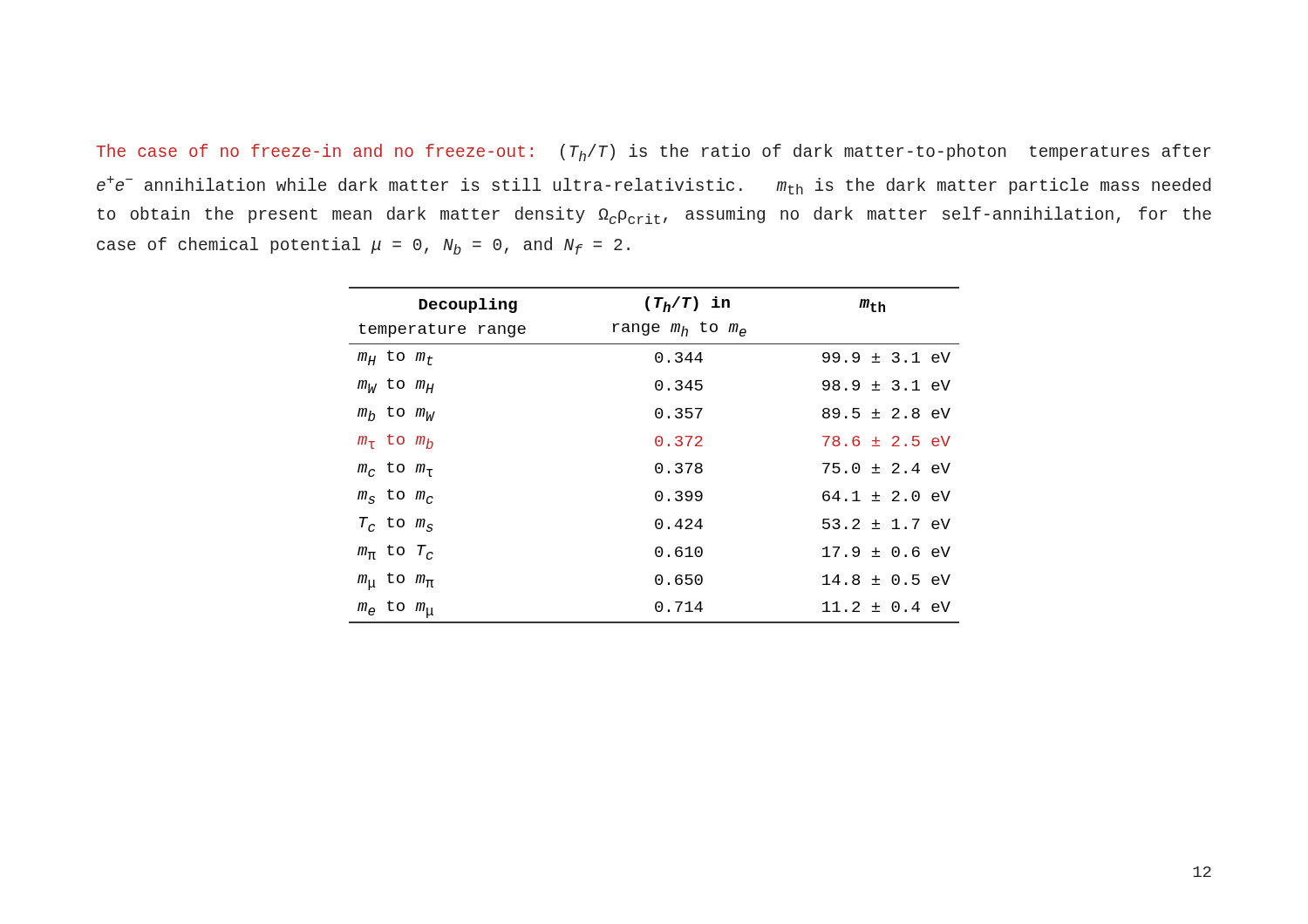
Task: Click on the text block starting "The case of no freeze-in and no"
Action: 654,201
